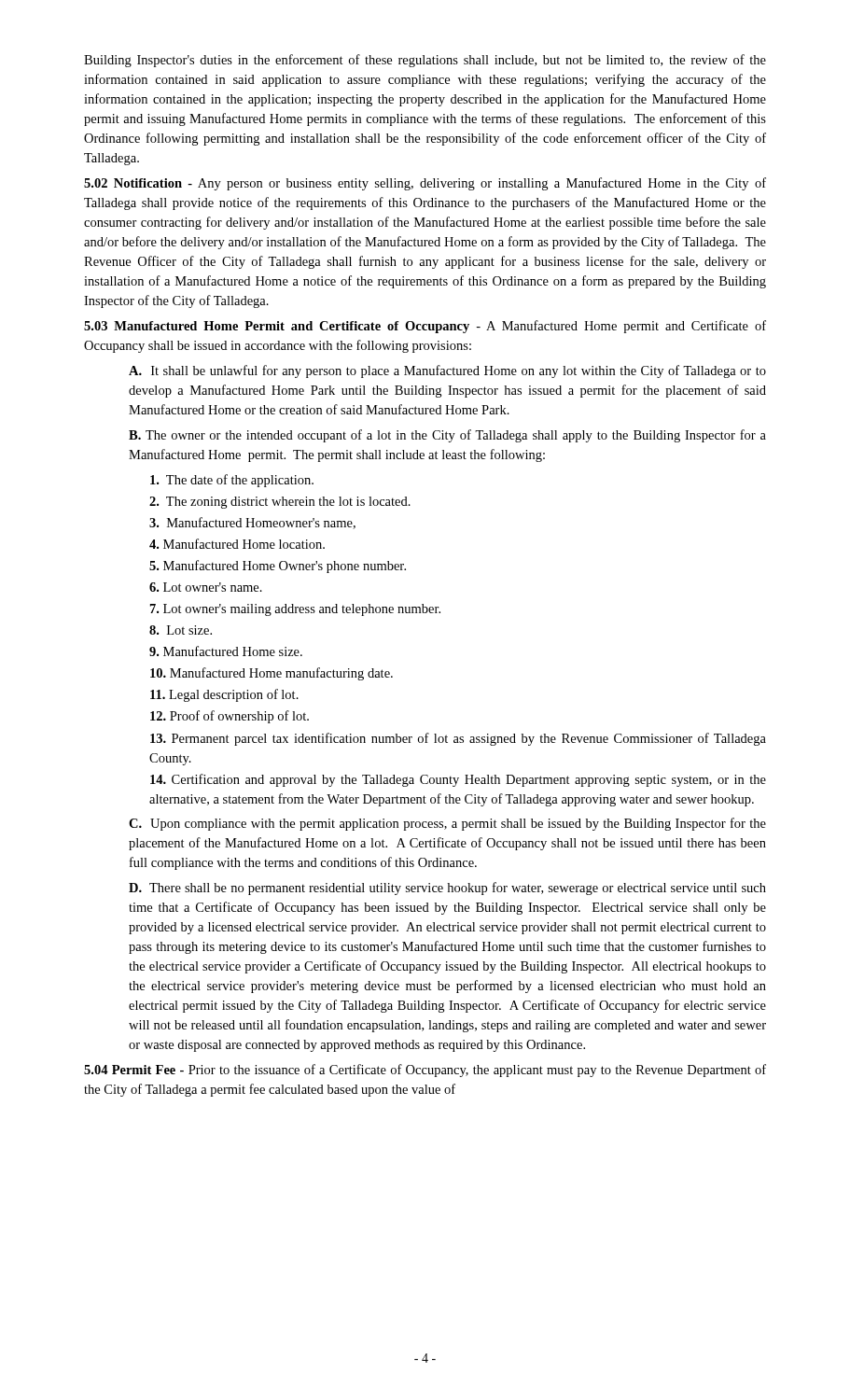
Task: Navigate to the block starting "9. Manufactured Home size."
Action: [226, 651]
